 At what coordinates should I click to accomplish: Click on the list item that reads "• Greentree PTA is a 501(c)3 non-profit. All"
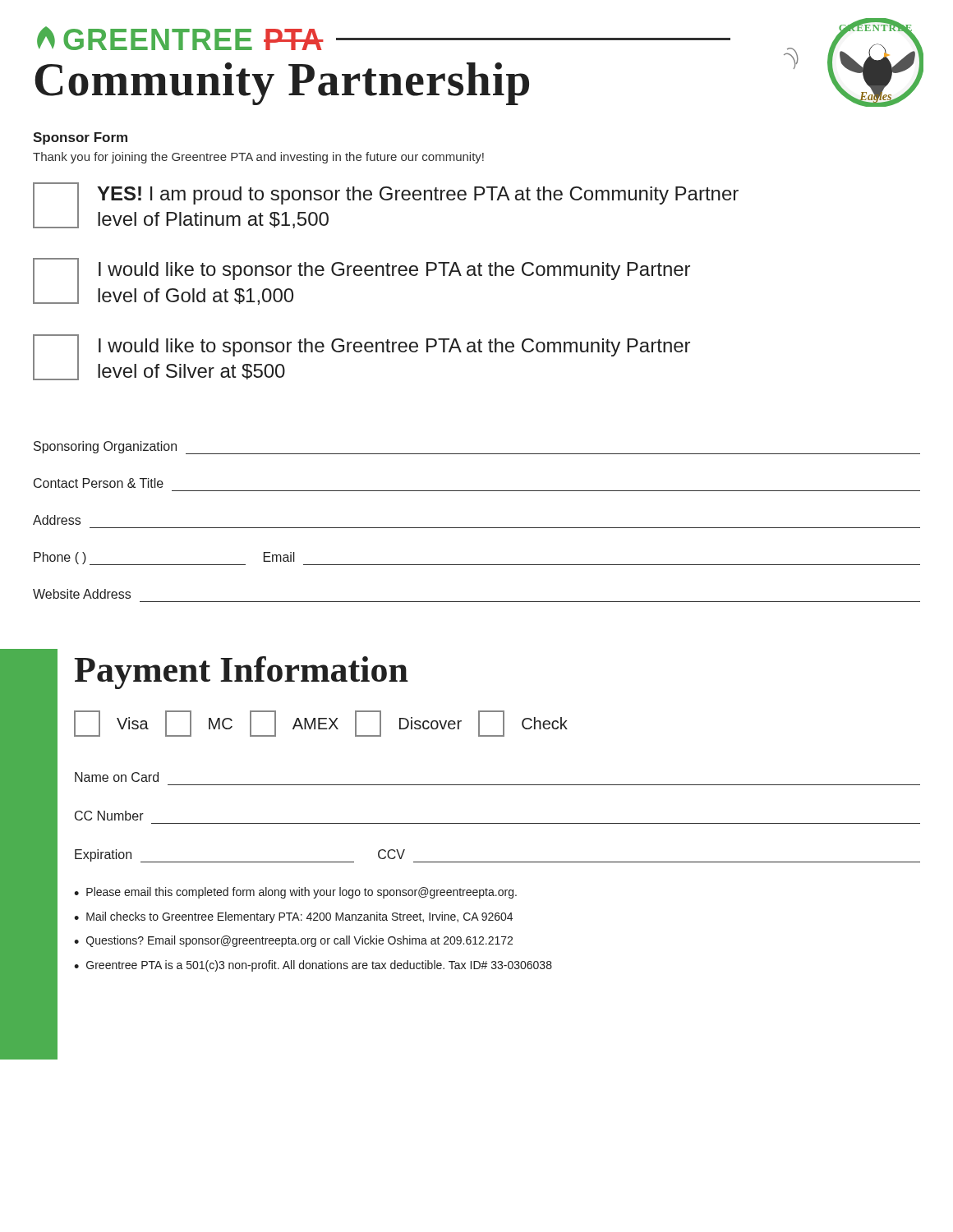[x=313, y=967]
